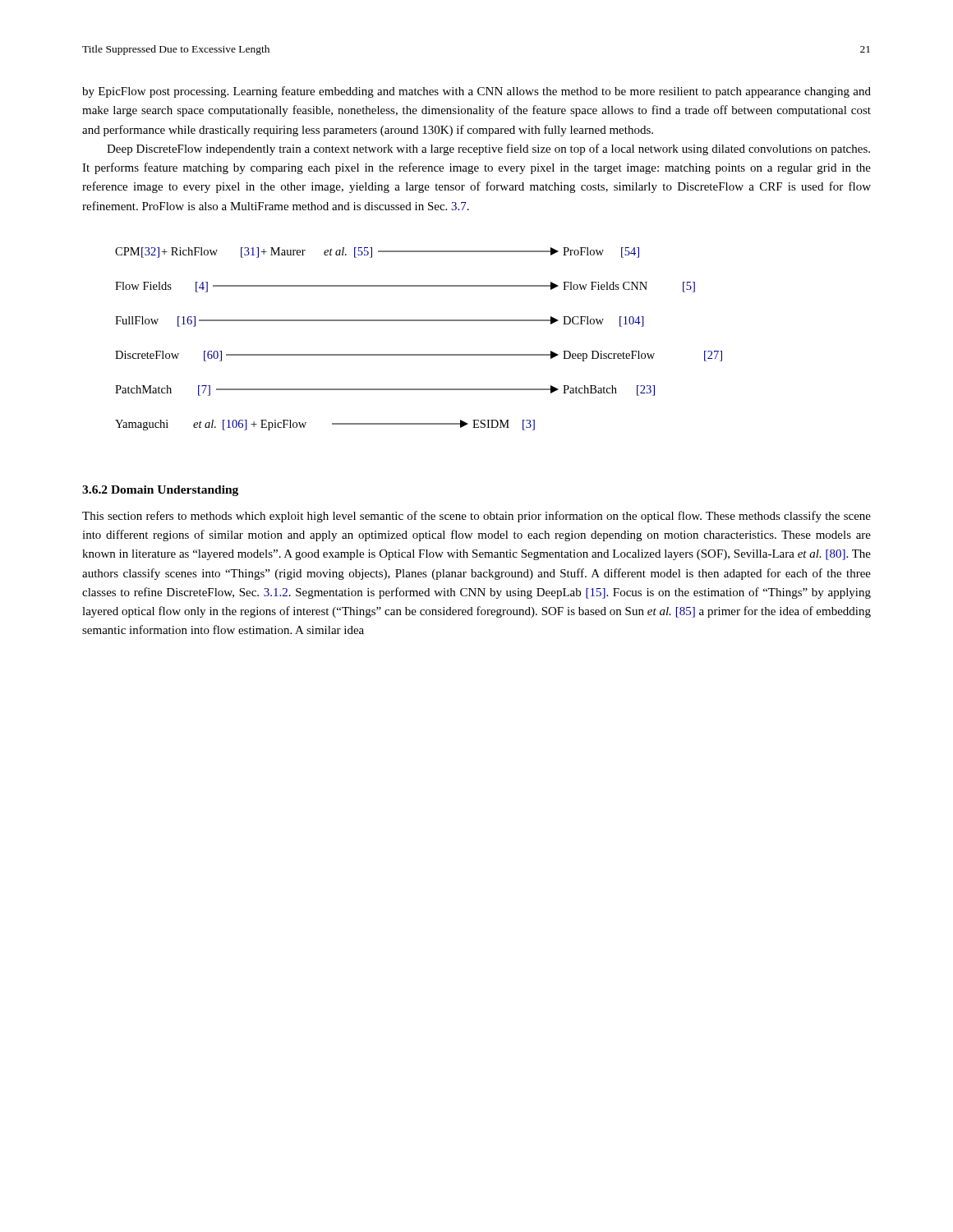Image resolution: width=953 pixels, height=1232 pixels.
Task: Point to the text block starting "Deep DiscreteFlow independently train a"
Action: pyautogui.click(x=476, y=178)
